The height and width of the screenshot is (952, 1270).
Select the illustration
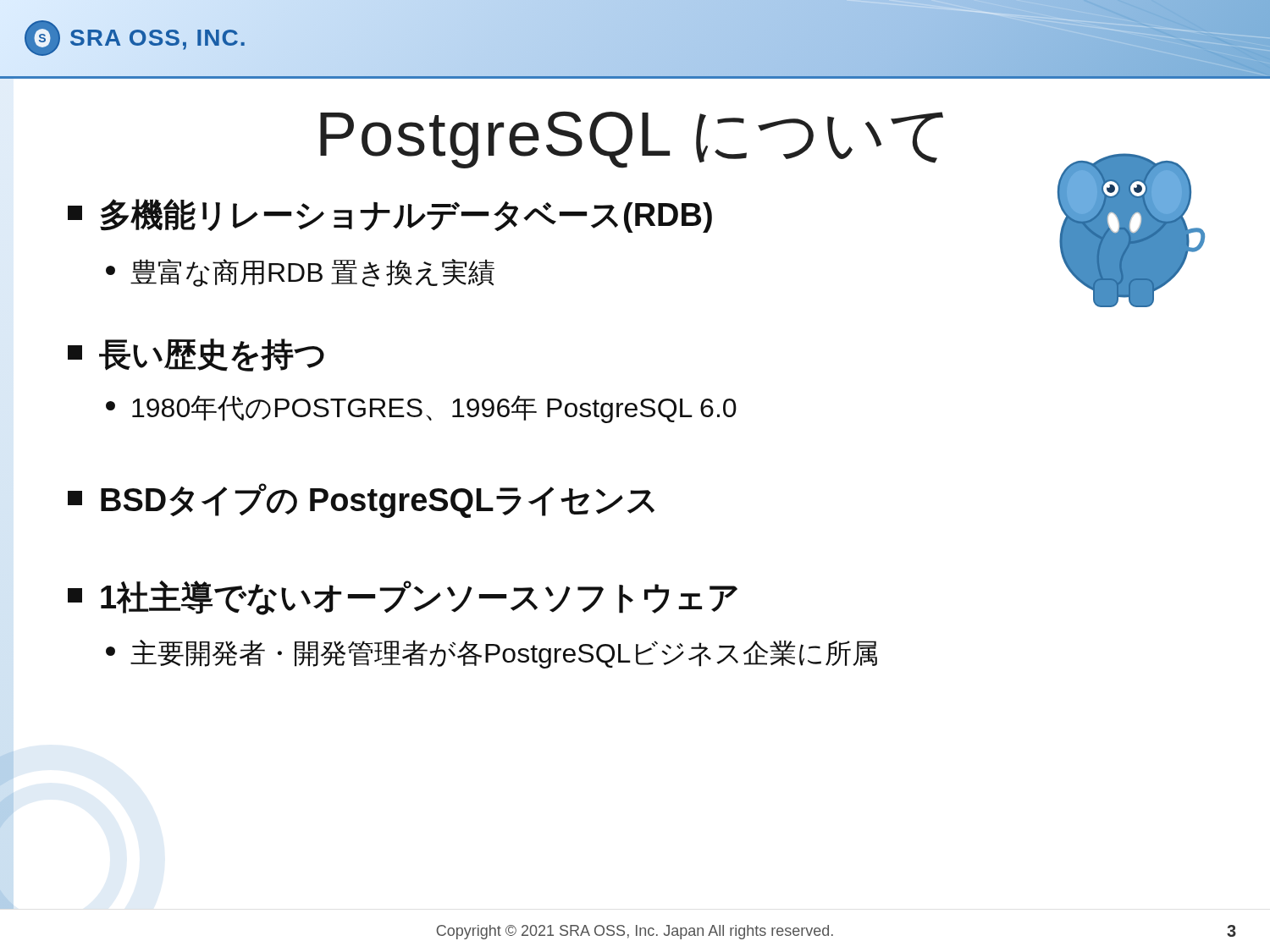point(1124,222)
